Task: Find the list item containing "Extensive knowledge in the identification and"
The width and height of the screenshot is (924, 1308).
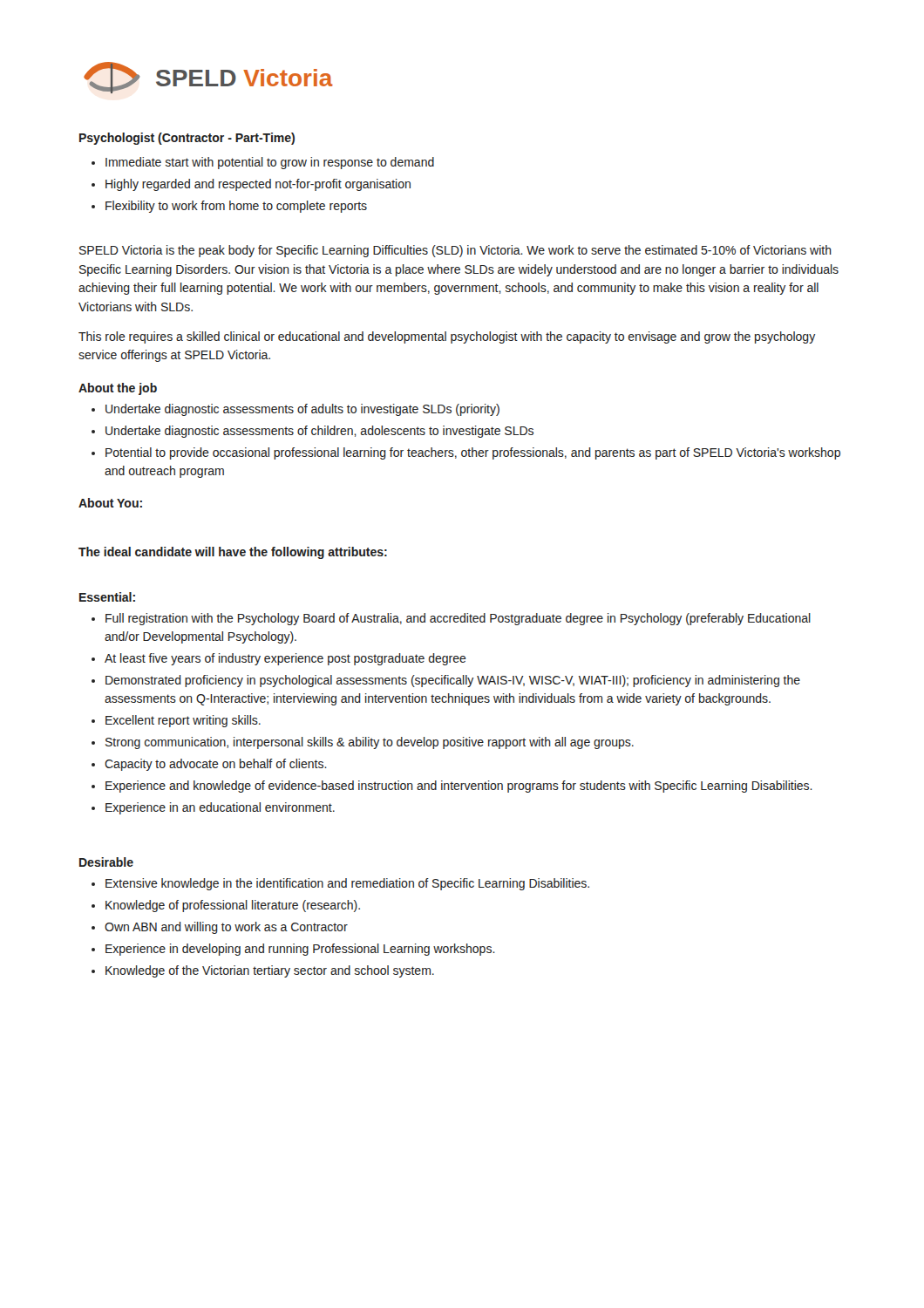Action: coord(347,883)
